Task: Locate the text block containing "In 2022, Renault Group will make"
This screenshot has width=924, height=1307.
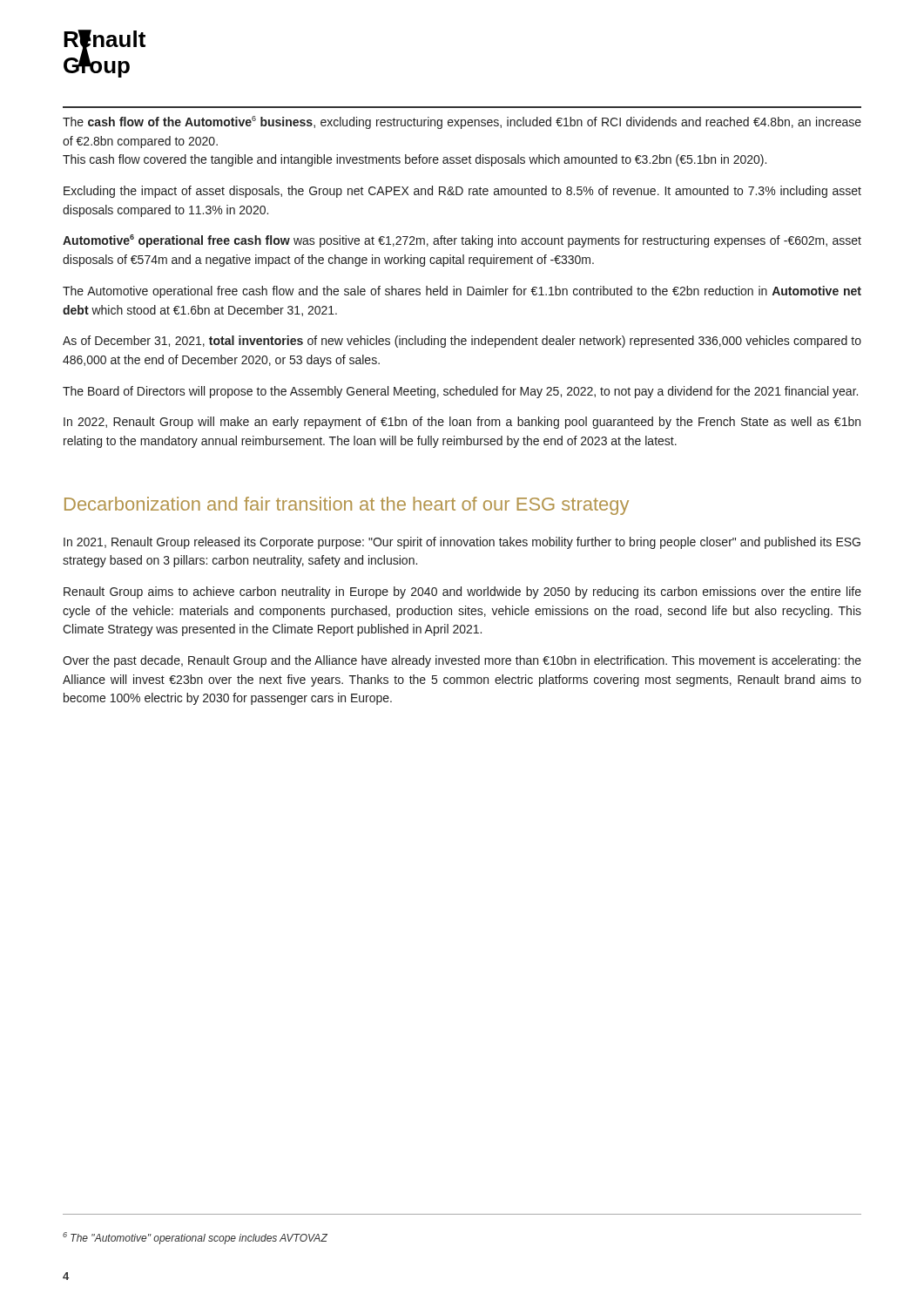Action: pyautogui.click(x=462, y=432)
